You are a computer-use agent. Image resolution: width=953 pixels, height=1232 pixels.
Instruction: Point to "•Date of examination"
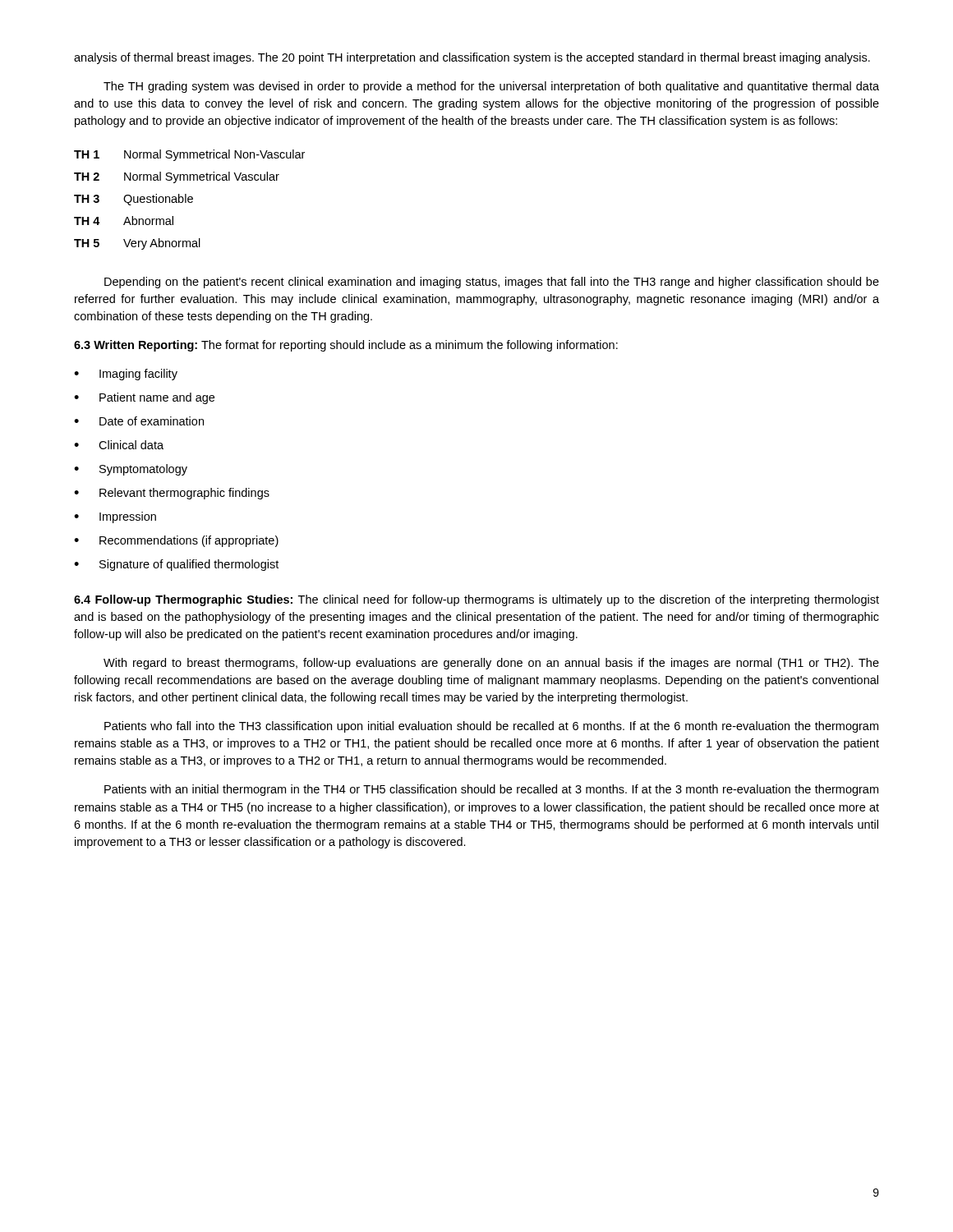139,422
